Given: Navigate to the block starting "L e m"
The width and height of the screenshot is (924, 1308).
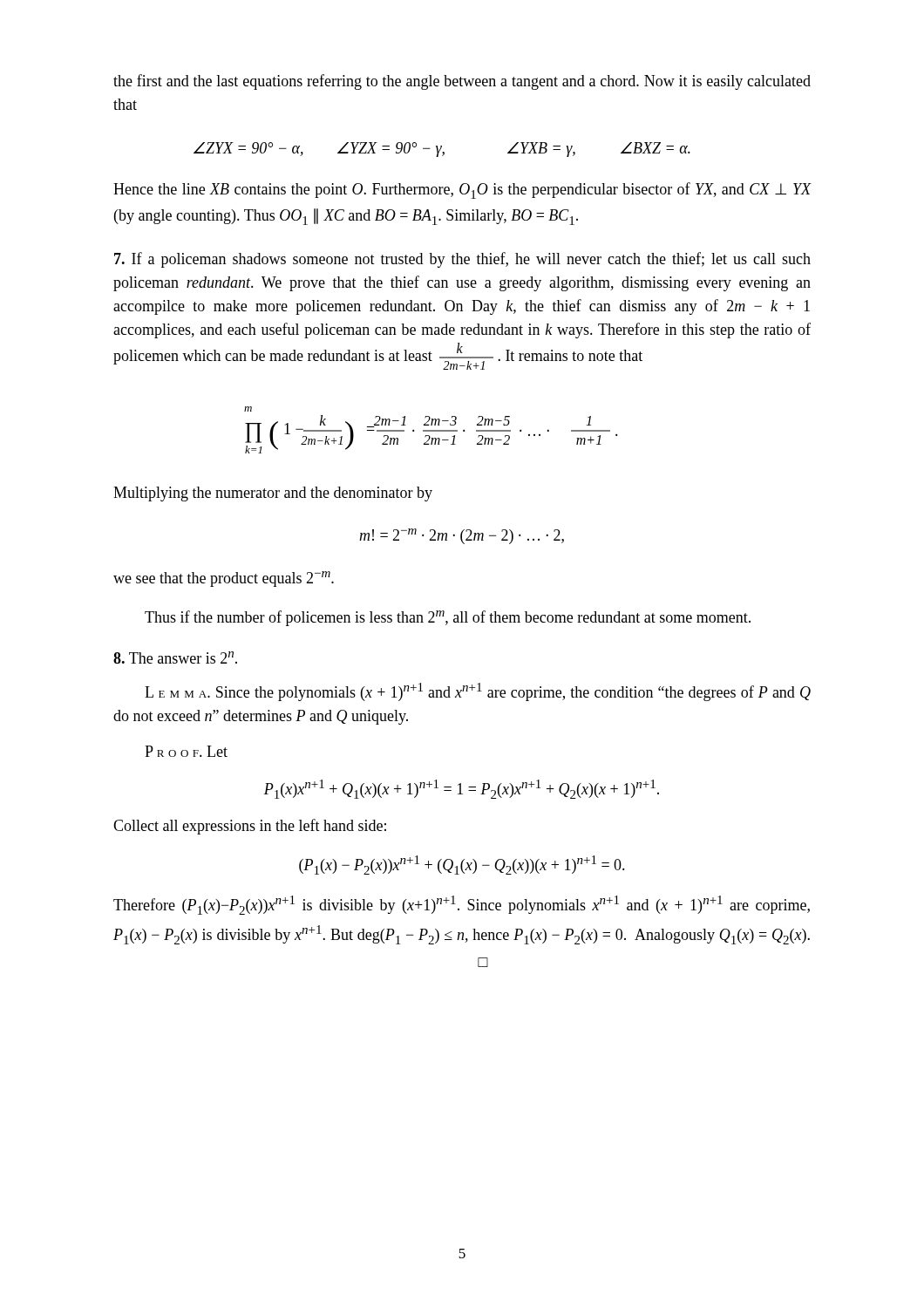Looking at the screenshot, I should pyautogui.click(x=462, y=703).
